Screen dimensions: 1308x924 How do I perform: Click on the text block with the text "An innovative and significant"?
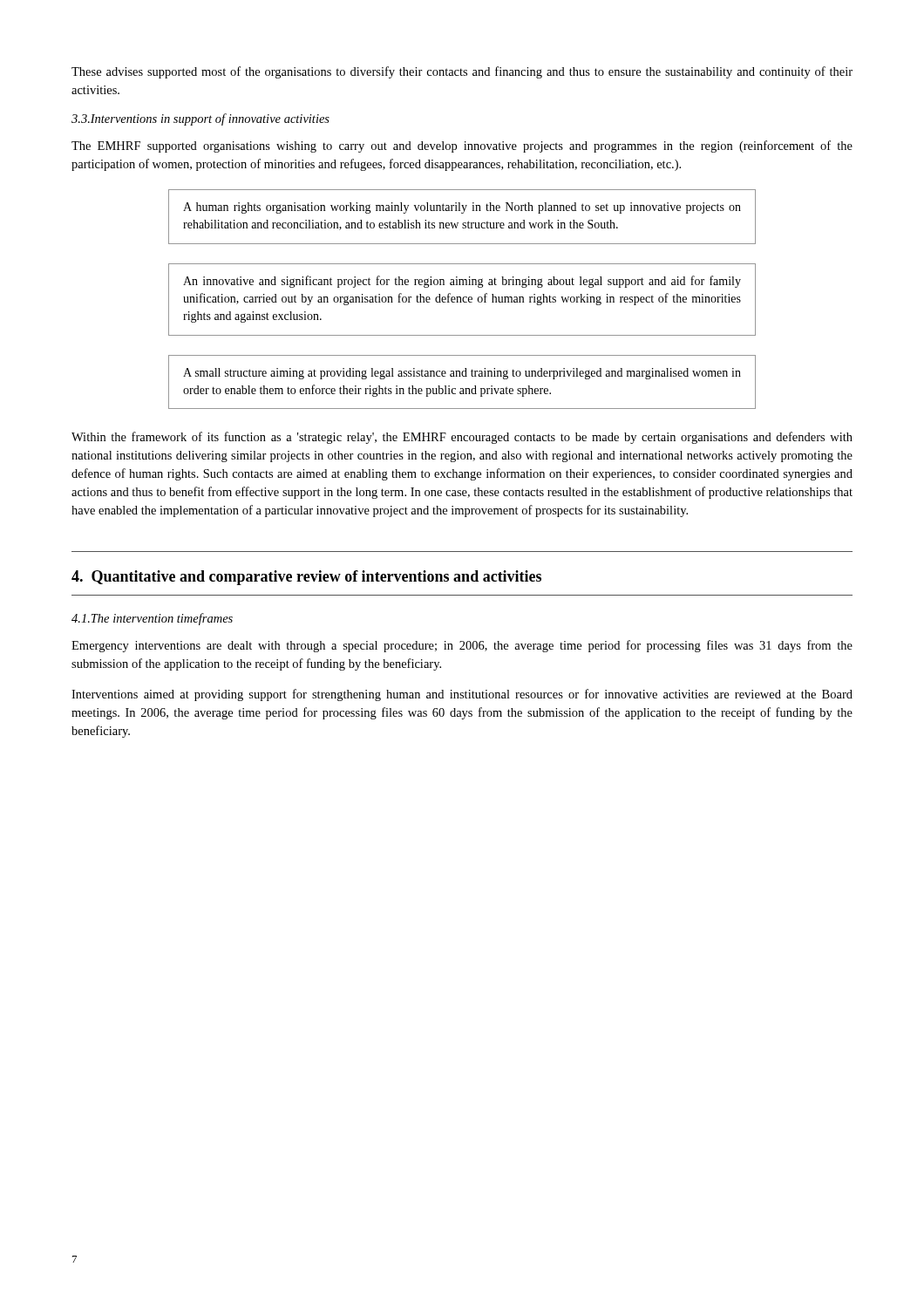click(462, 299)
